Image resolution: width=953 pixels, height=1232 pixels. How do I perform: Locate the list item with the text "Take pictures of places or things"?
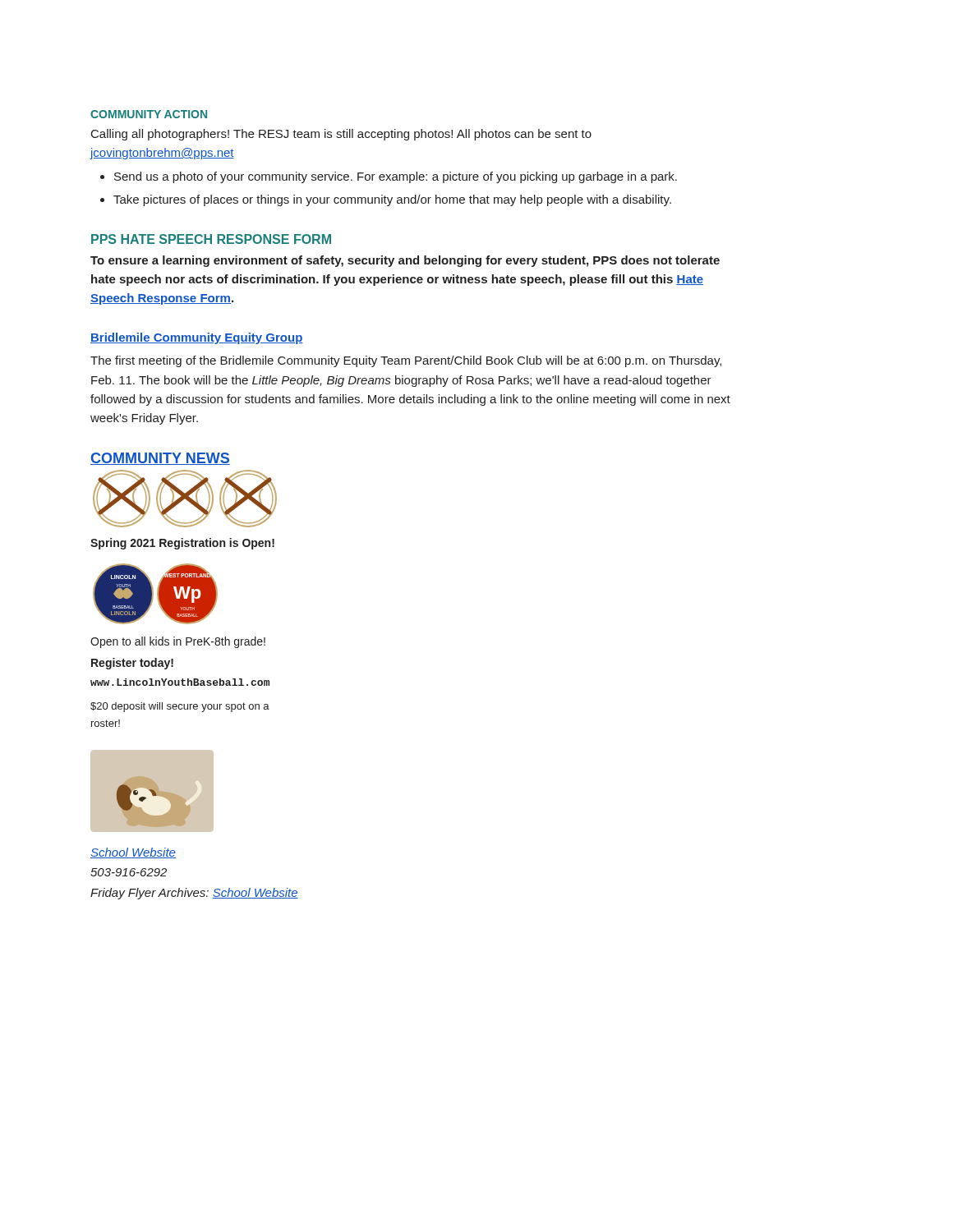393,199
